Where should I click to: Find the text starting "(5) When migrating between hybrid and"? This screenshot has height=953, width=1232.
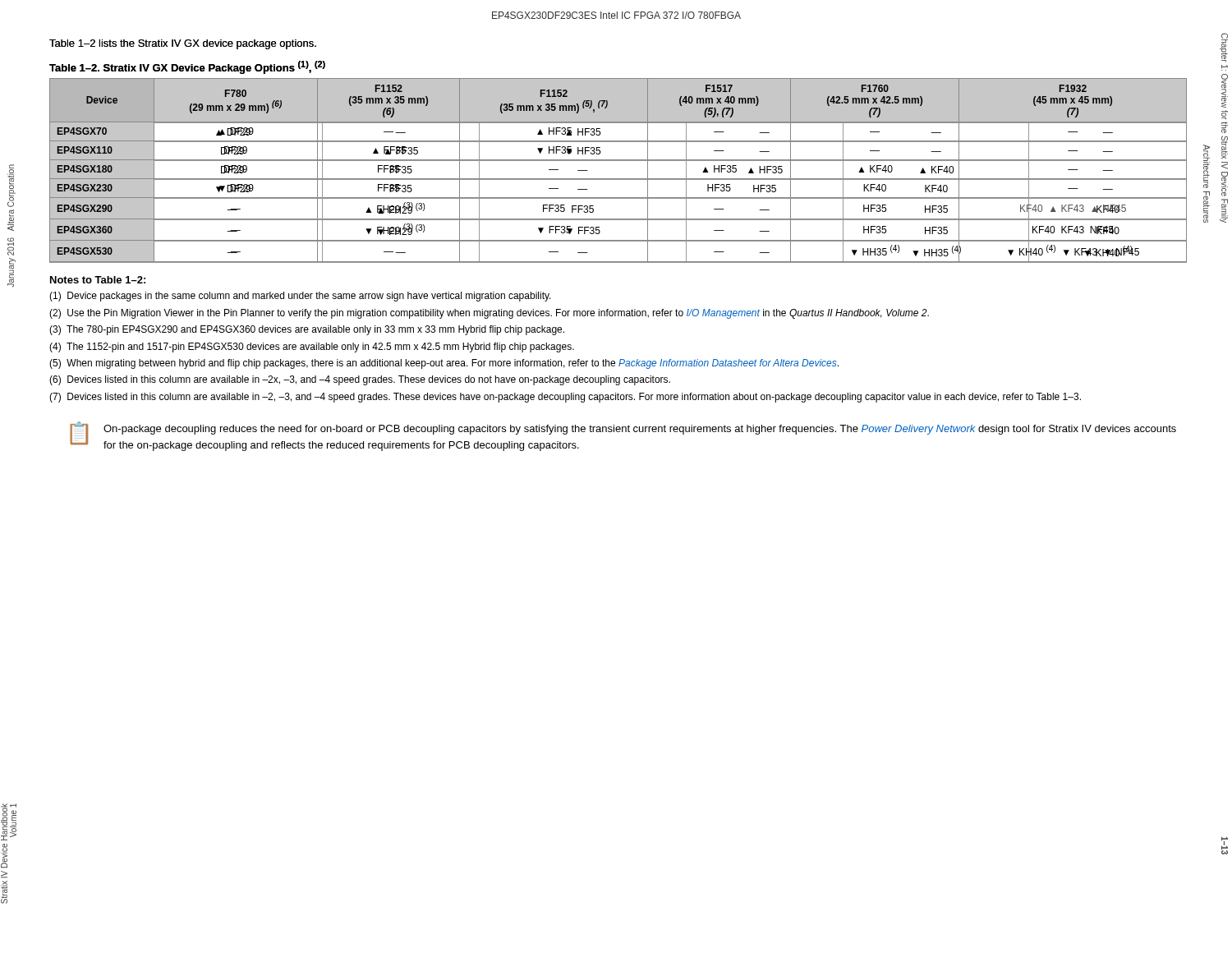(444, 363)
